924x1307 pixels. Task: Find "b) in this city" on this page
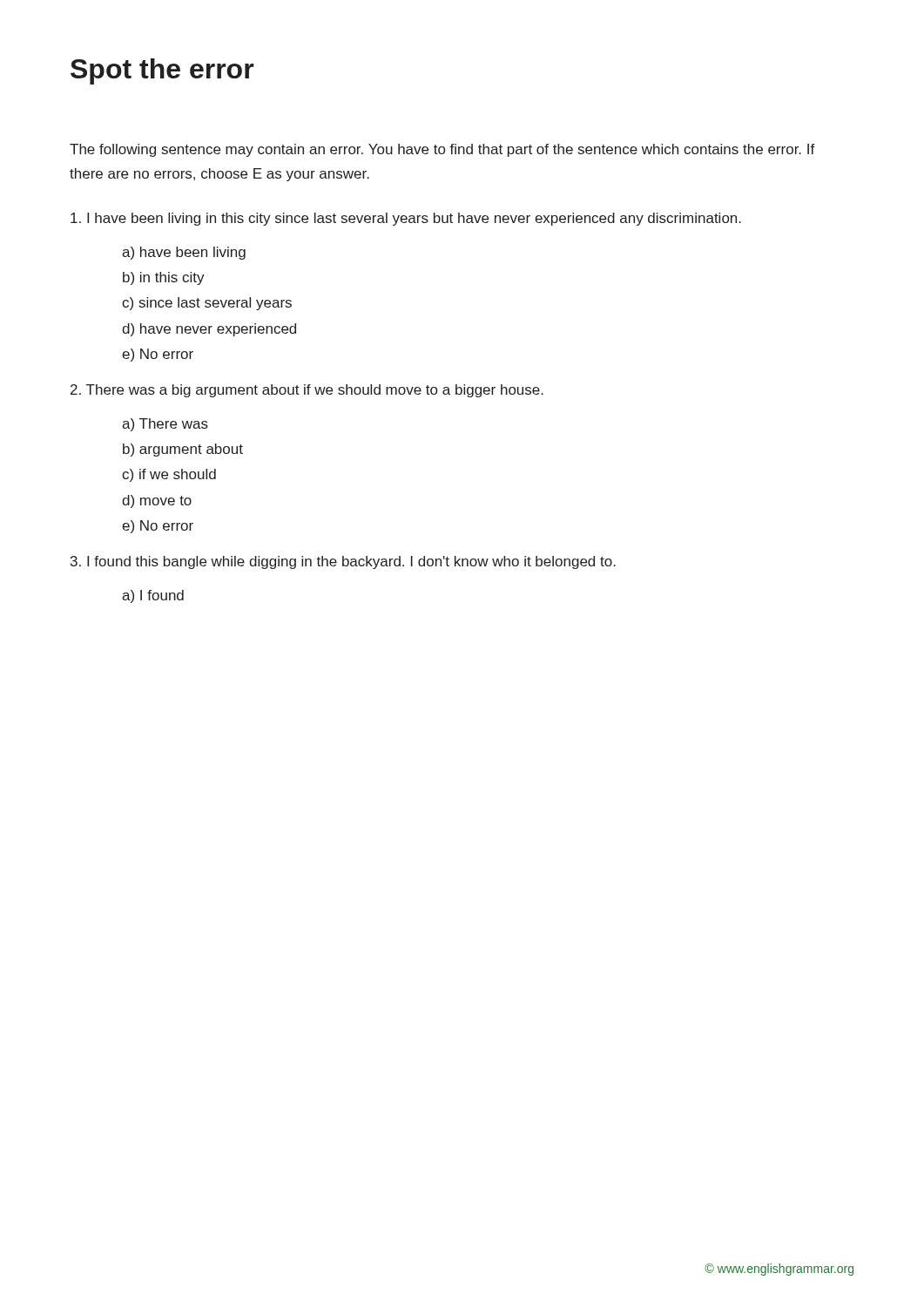163,278
